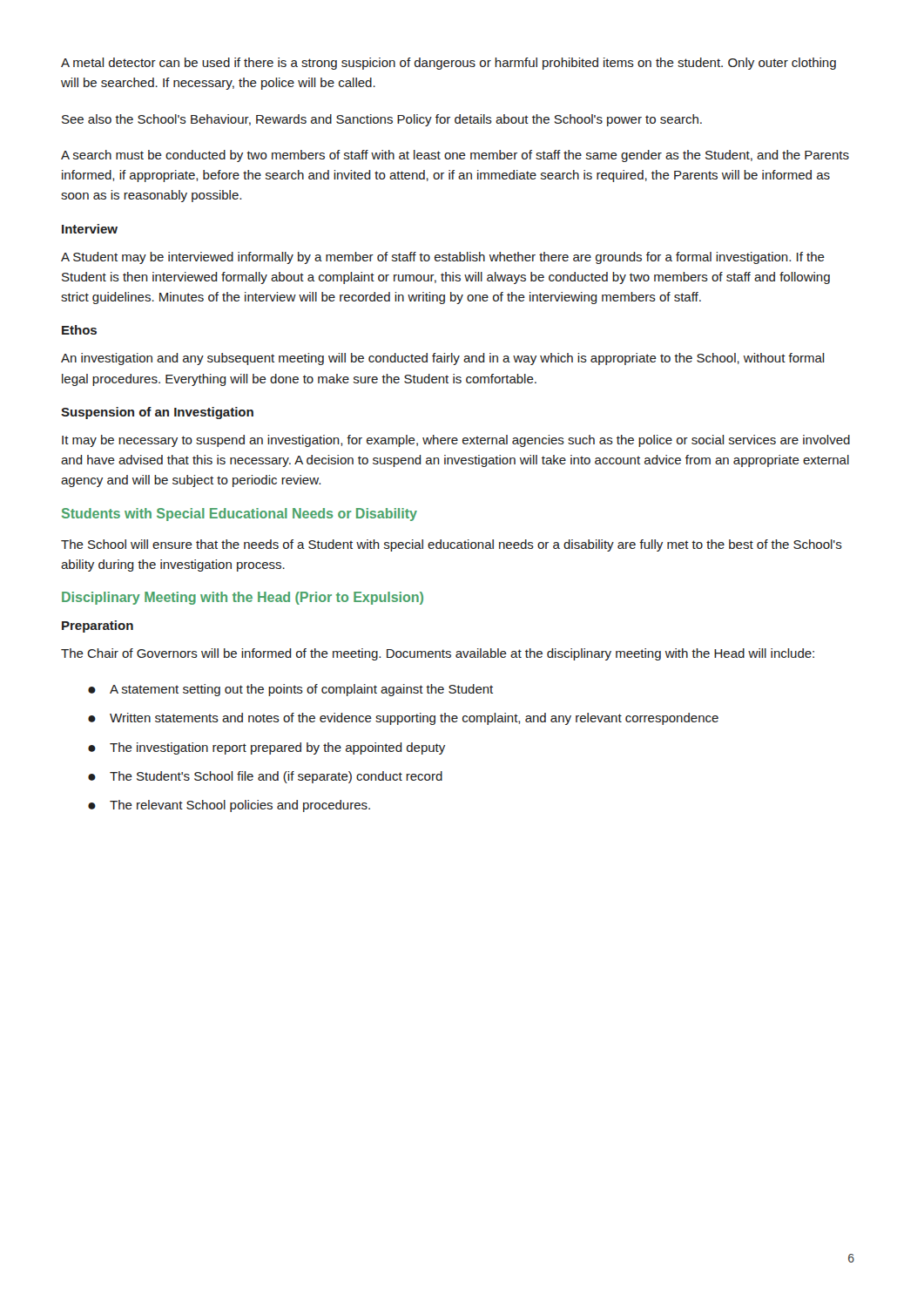Locate the block of text that opens with "The School will ensure that the needs of"
The image size is (924, 1307).
(x=451, y=554)
